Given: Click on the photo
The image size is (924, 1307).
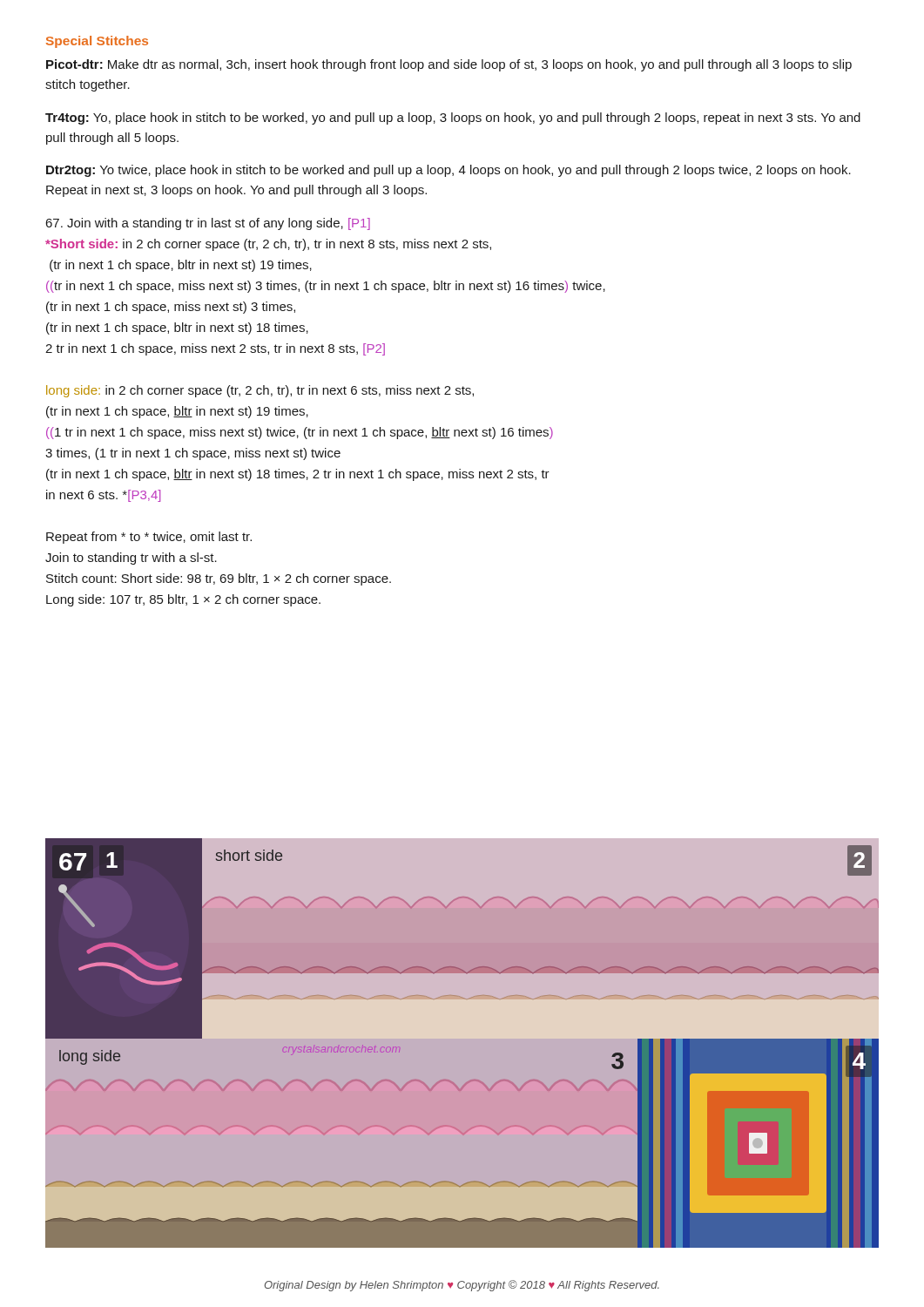Looking at the screenshot, I should point(462,1043).
